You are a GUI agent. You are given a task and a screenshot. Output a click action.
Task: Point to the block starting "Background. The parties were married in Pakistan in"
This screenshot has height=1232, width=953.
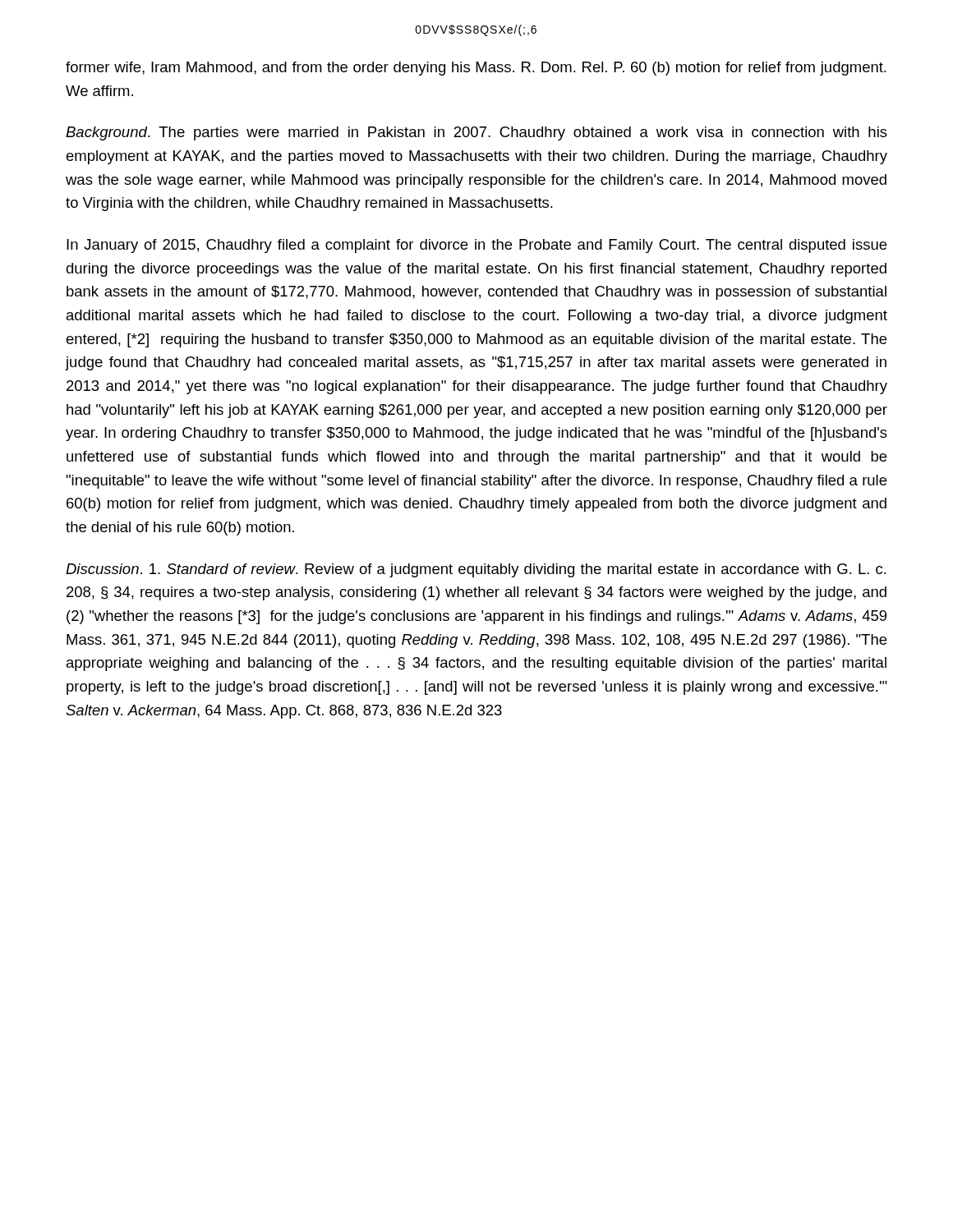click(x=476, y=167)
